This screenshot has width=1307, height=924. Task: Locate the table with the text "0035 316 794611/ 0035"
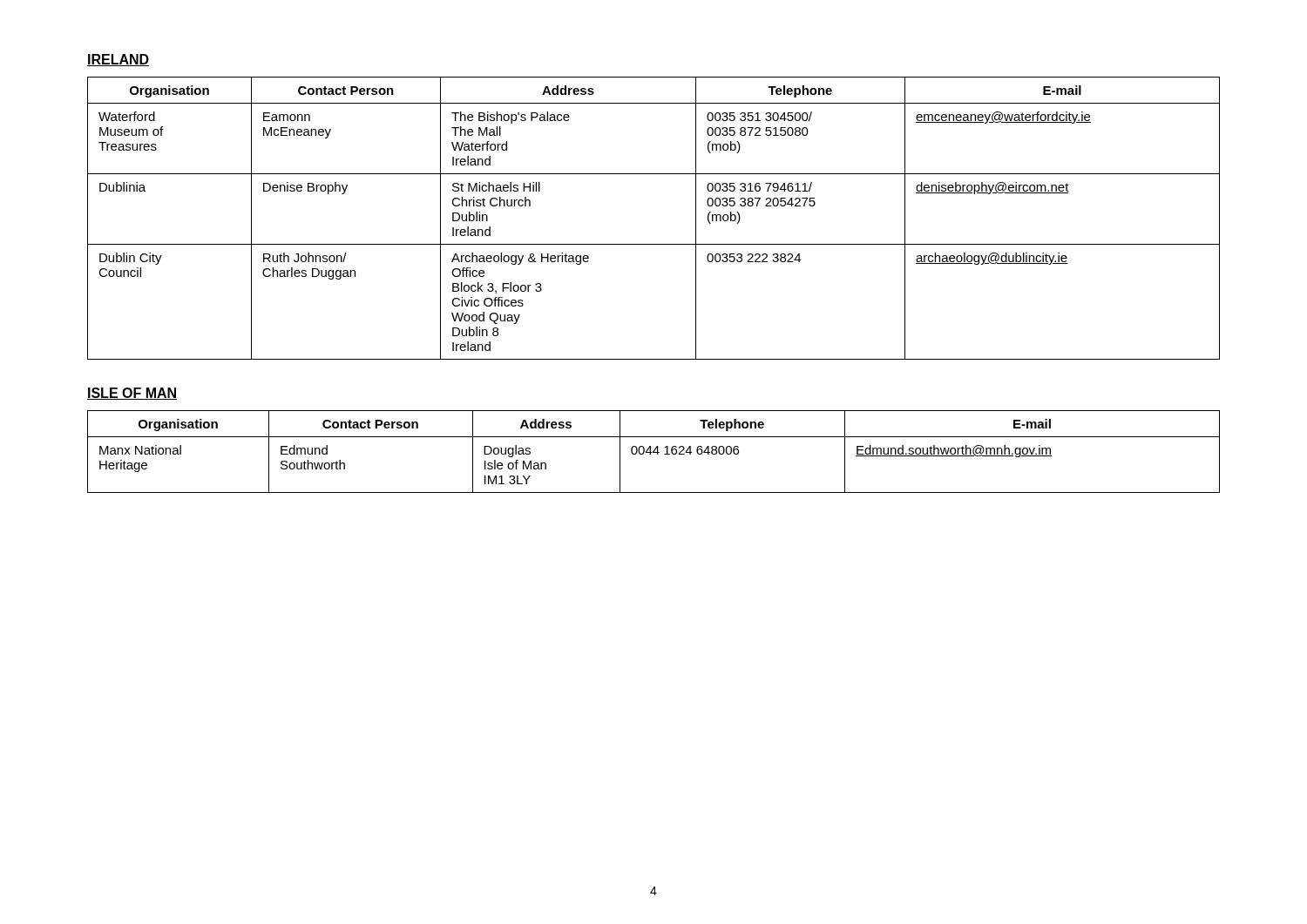[x=654, y=218]
